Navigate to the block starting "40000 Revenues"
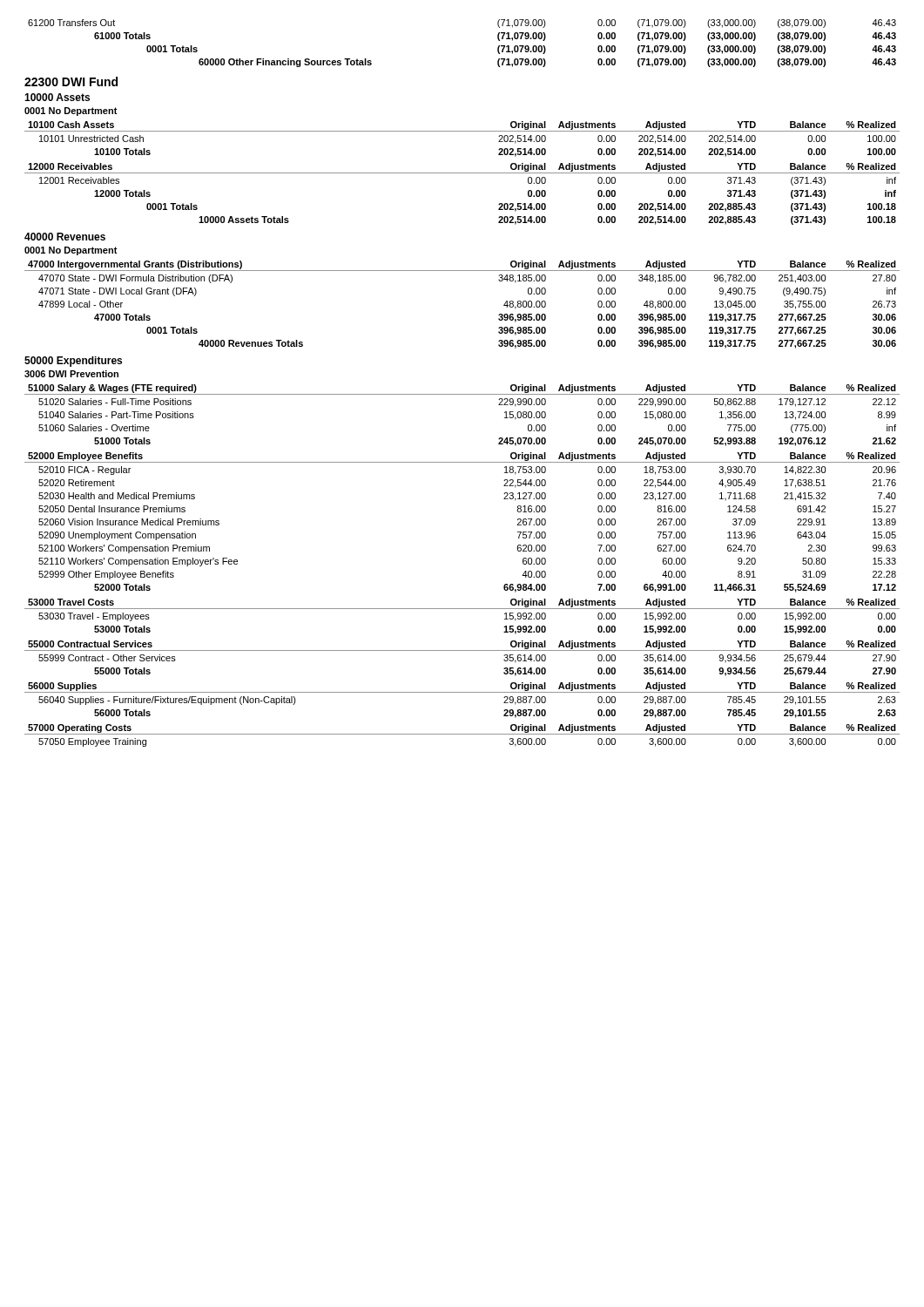 click(65, 237)
